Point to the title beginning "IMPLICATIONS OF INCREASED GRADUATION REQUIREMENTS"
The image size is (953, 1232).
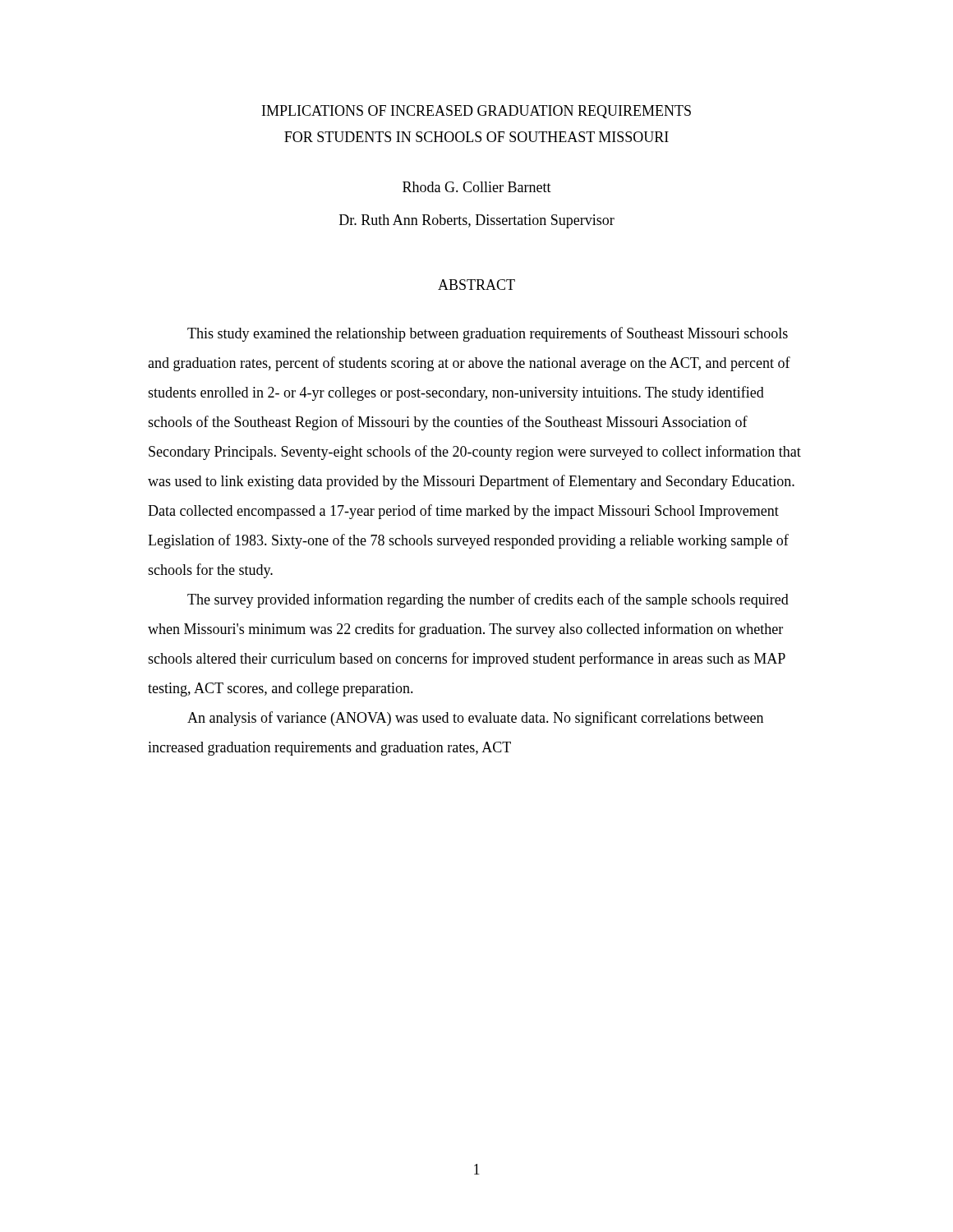(x=476, y=124)
